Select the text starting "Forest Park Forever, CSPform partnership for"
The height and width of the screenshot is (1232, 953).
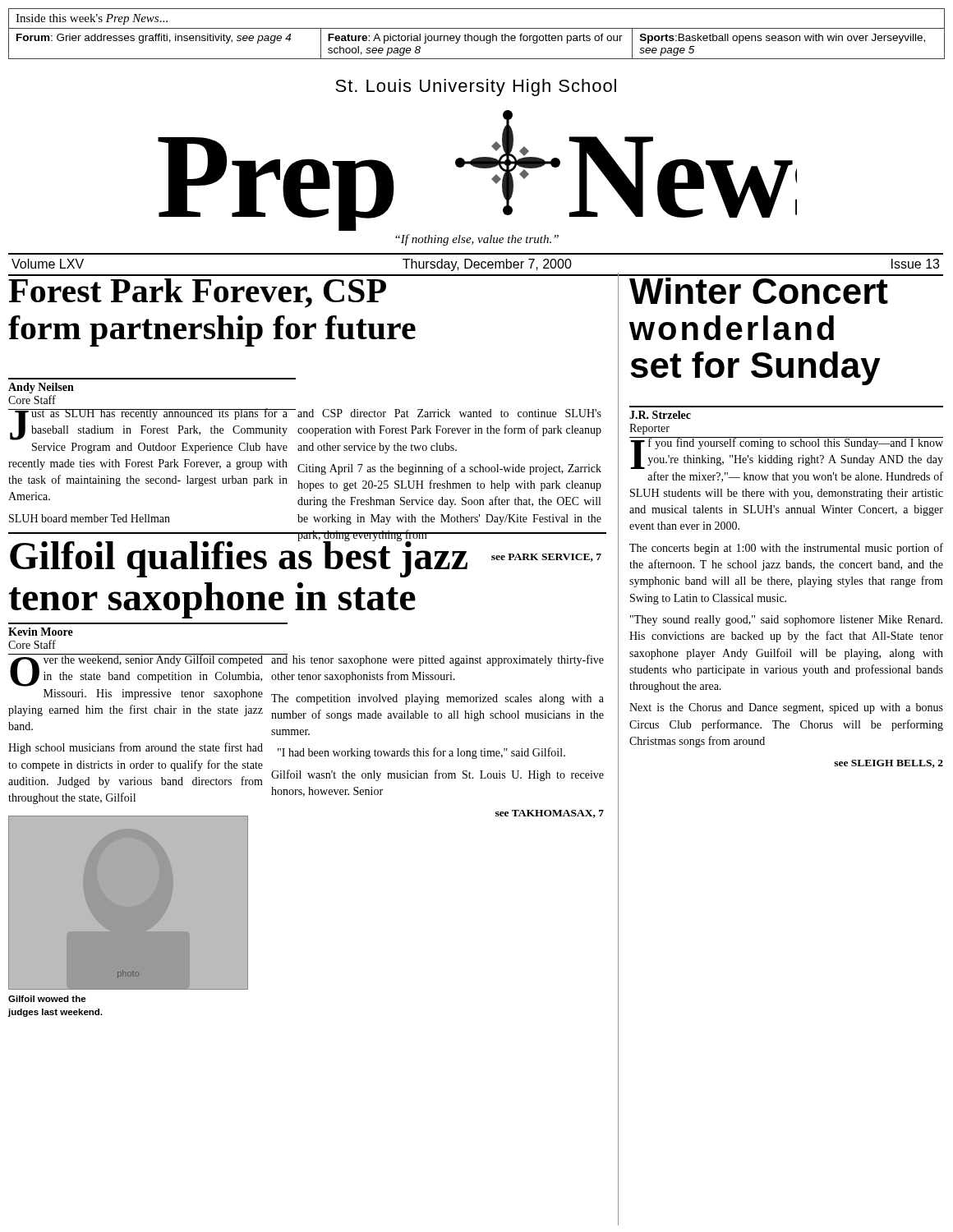[x=212, y=310]
